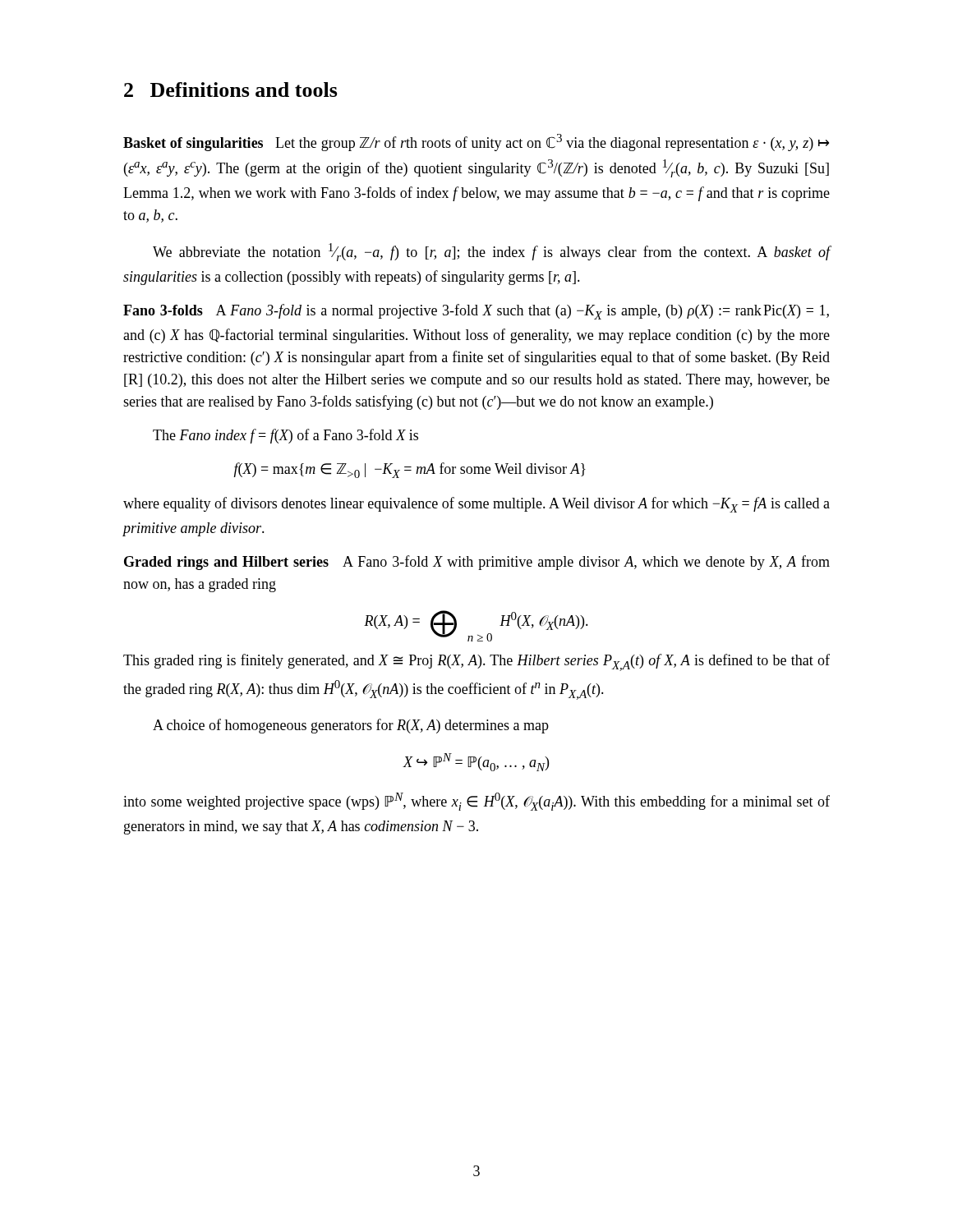This screenshot has width=953, height=1232.
Task: Point to the block beginning "We abbreviate the"
Action: tap(476, 263)
